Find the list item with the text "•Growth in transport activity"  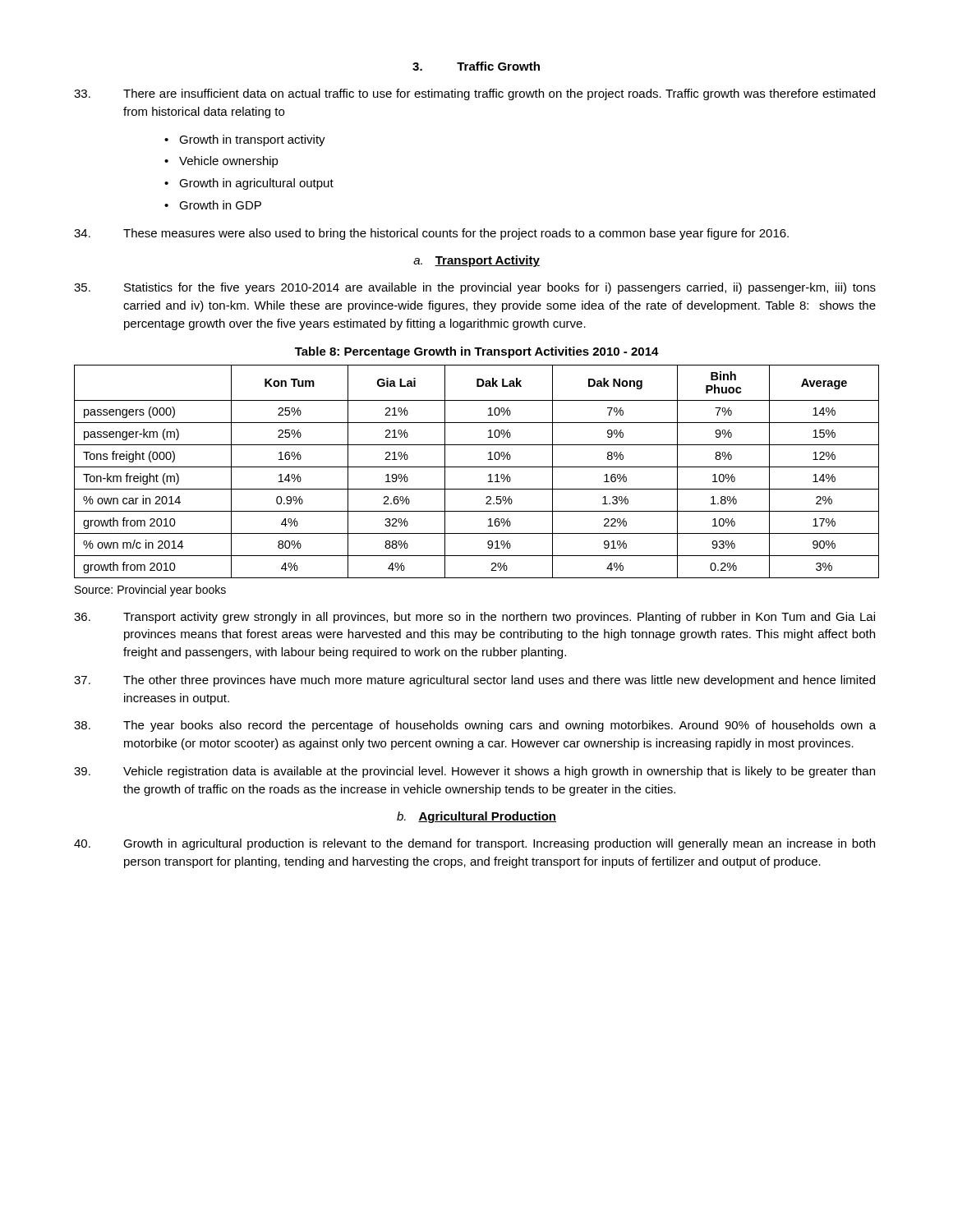(x=245, y=139)
